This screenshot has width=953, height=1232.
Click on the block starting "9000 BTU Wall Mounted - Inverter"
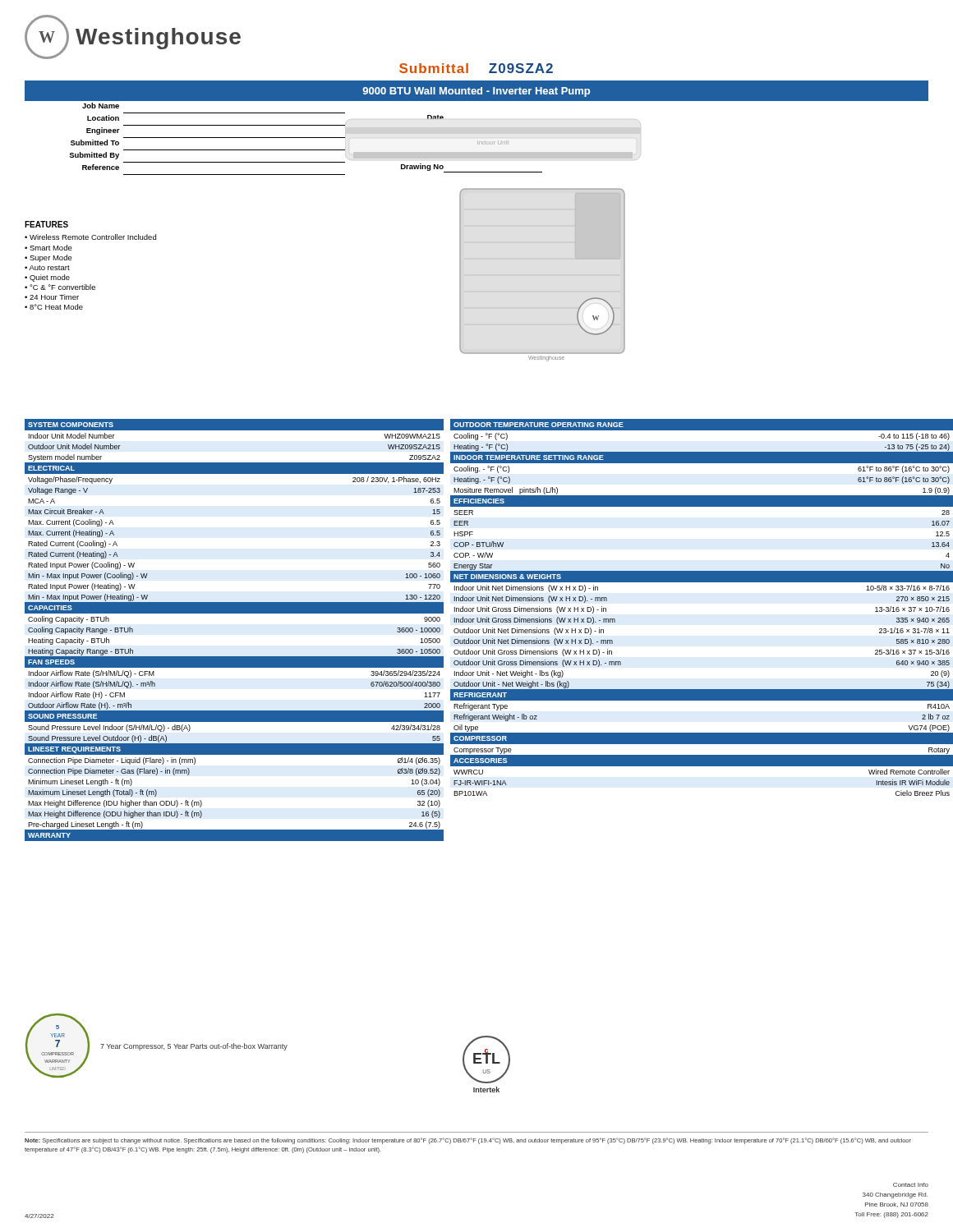(x=476, y=91)
